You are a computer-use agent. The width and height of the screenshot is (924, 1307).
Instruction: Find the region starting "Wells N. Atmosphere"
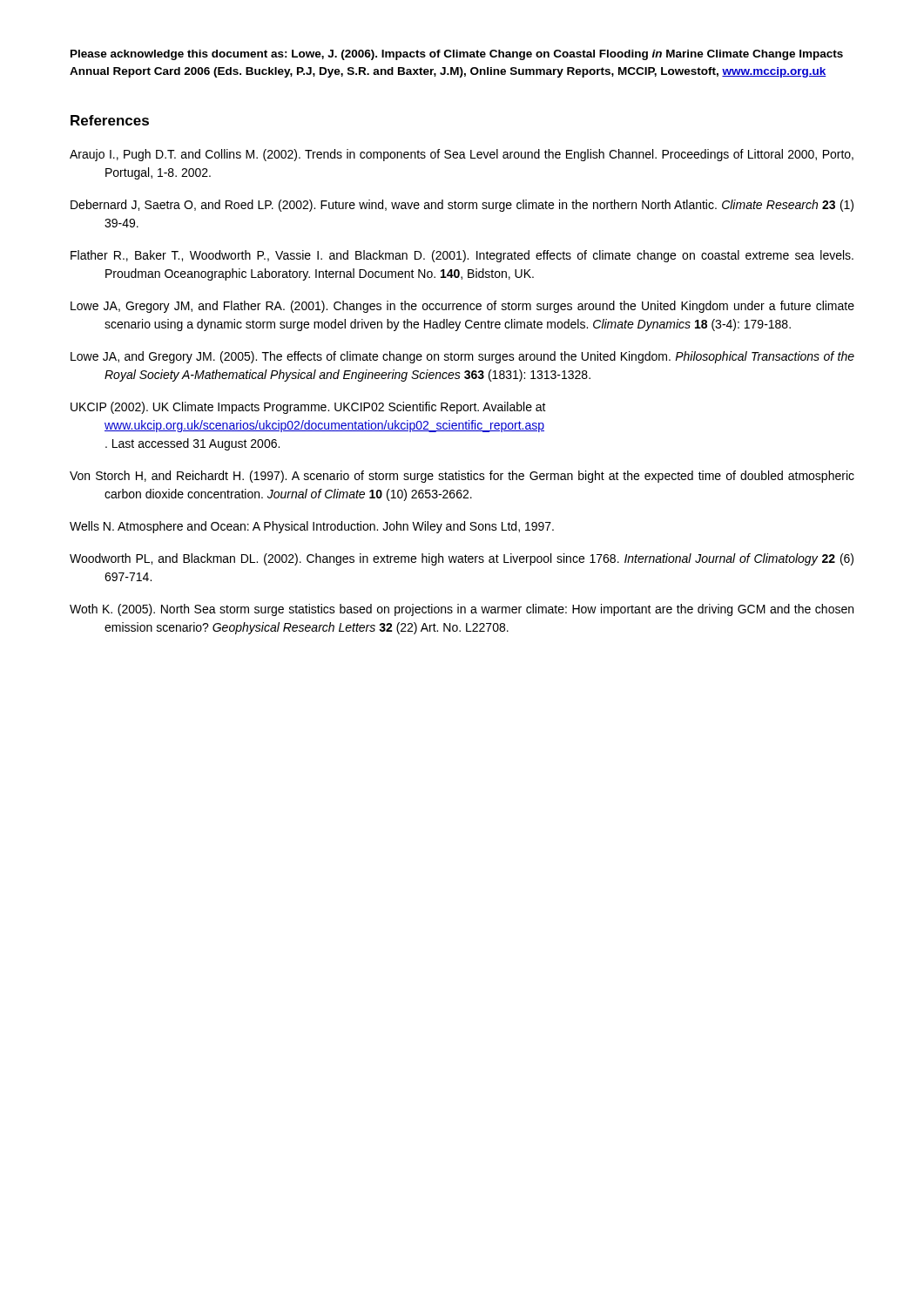point(312,526)
